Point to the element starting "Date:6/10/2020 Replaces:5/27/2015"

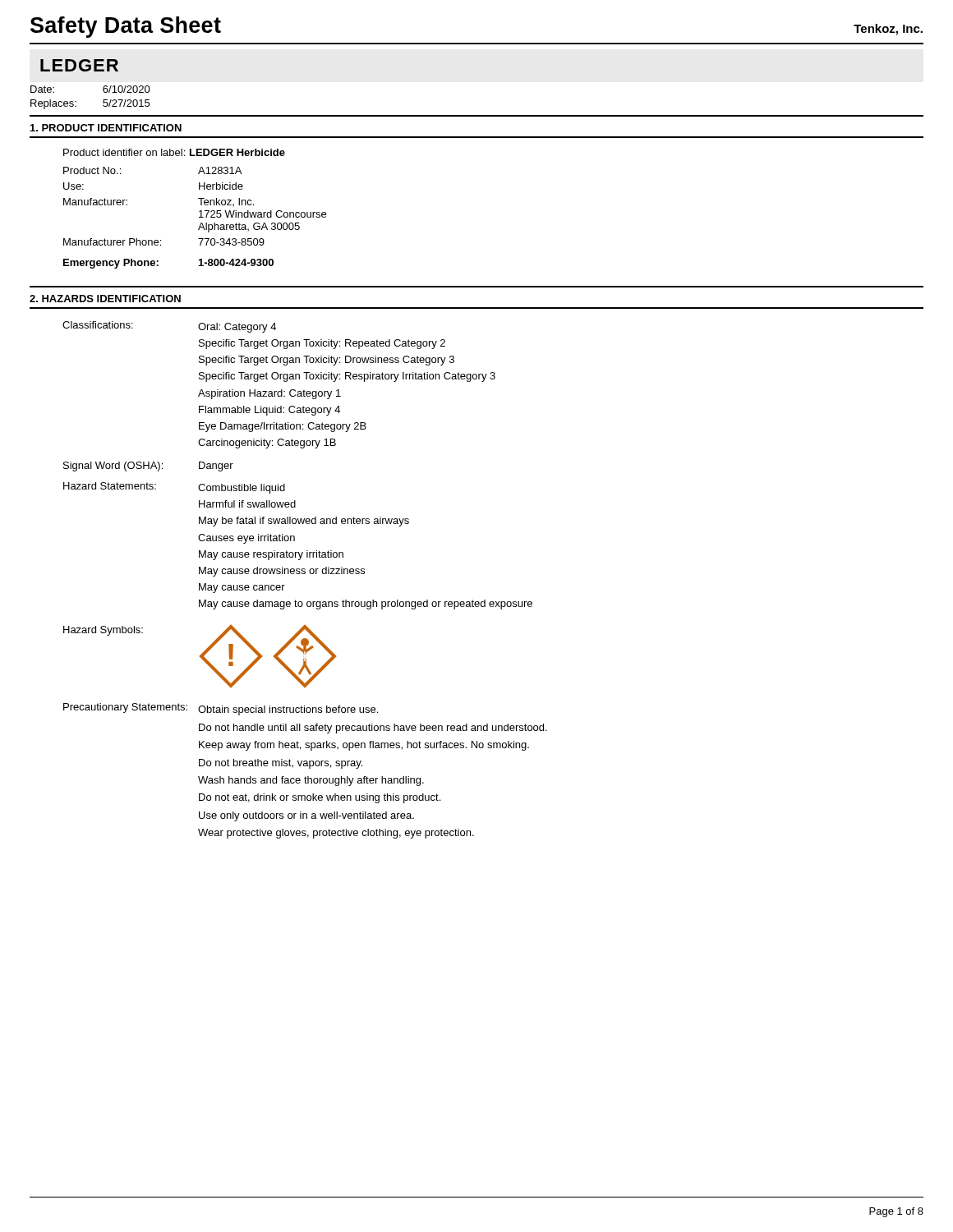click(41, 89)
